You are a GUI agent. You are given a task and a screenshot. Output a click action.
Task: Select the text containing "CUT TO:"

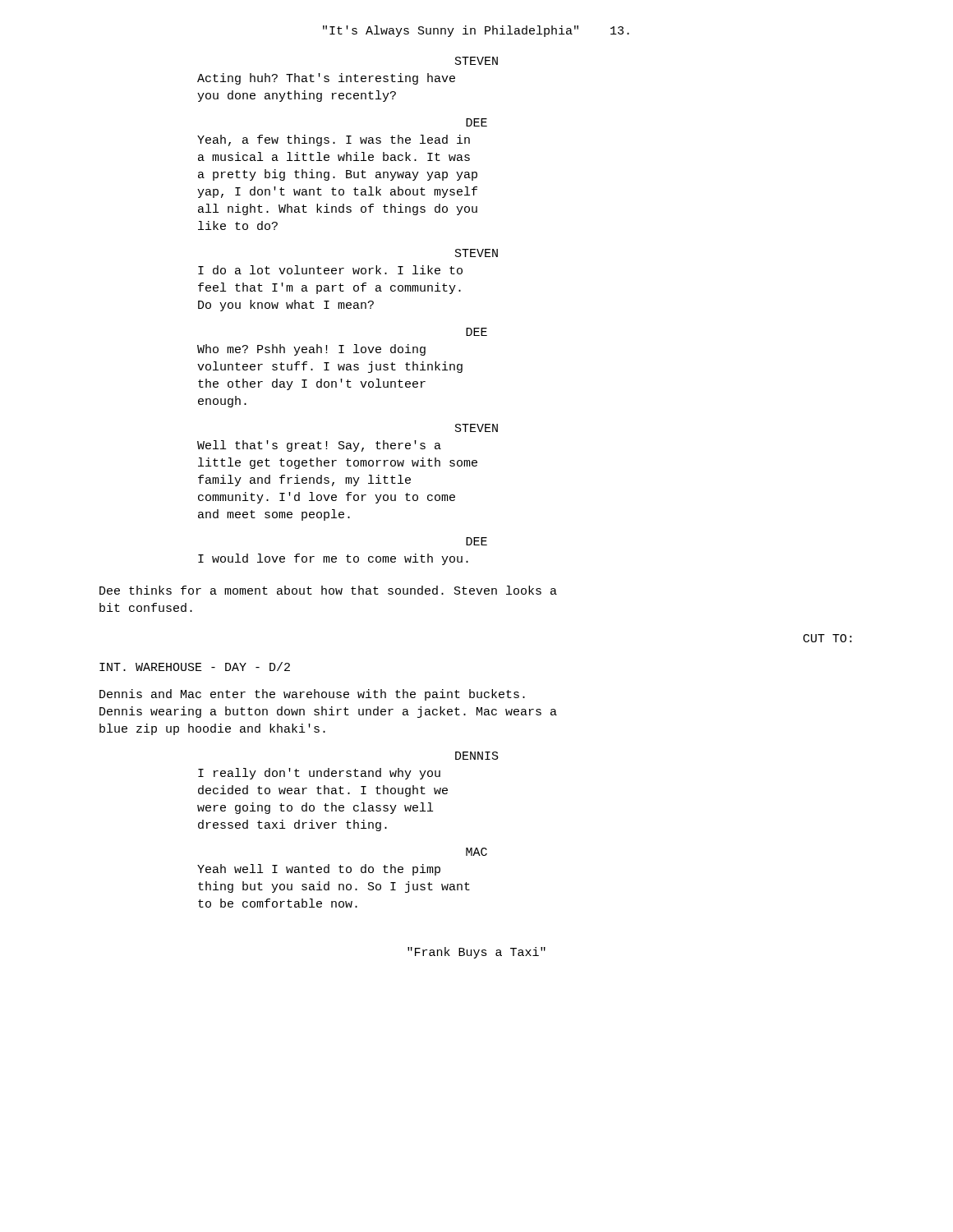pos(829,639)
